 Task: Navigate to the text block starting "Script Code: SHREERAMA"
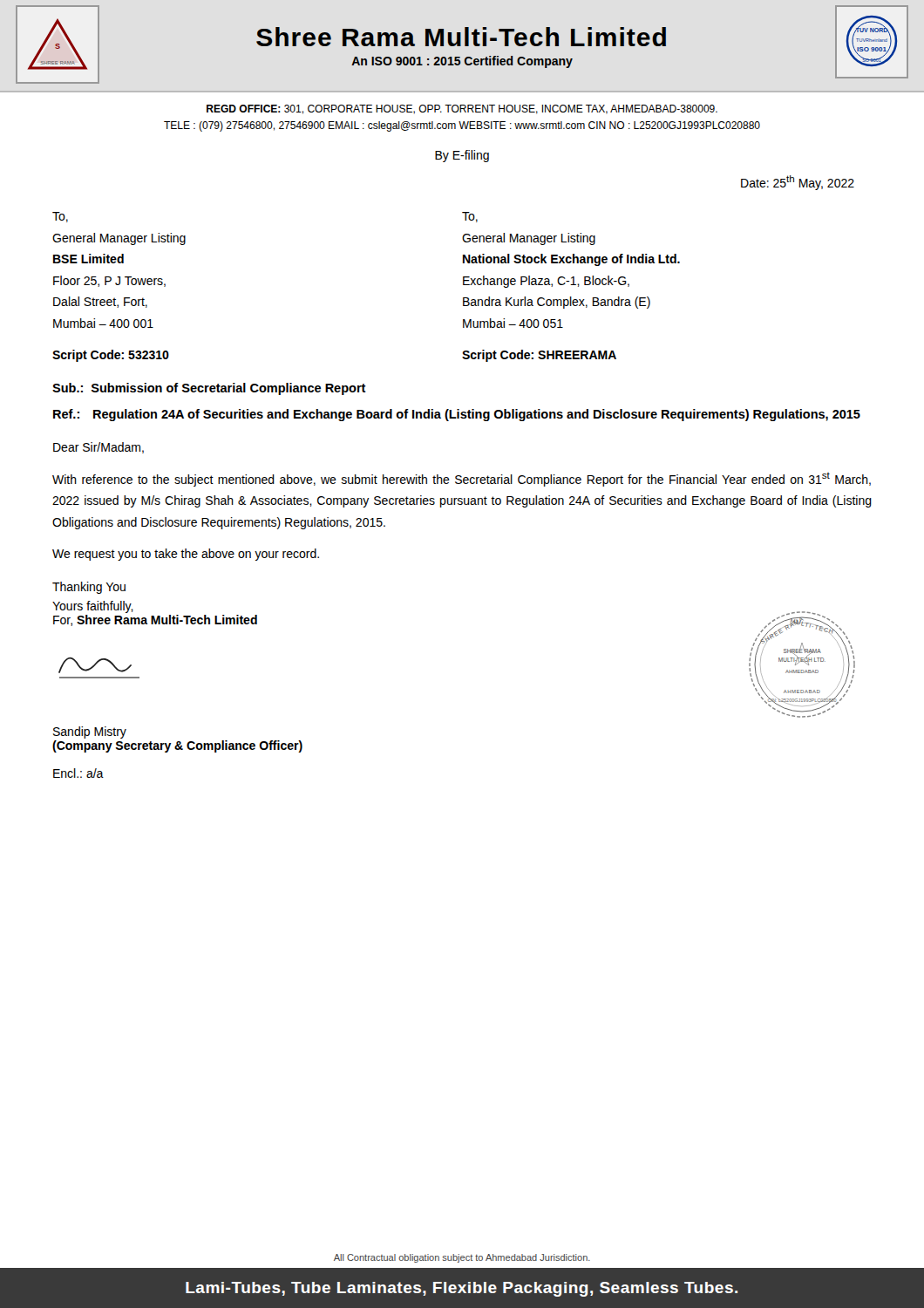pyautogui.click(x=539, y=355)
